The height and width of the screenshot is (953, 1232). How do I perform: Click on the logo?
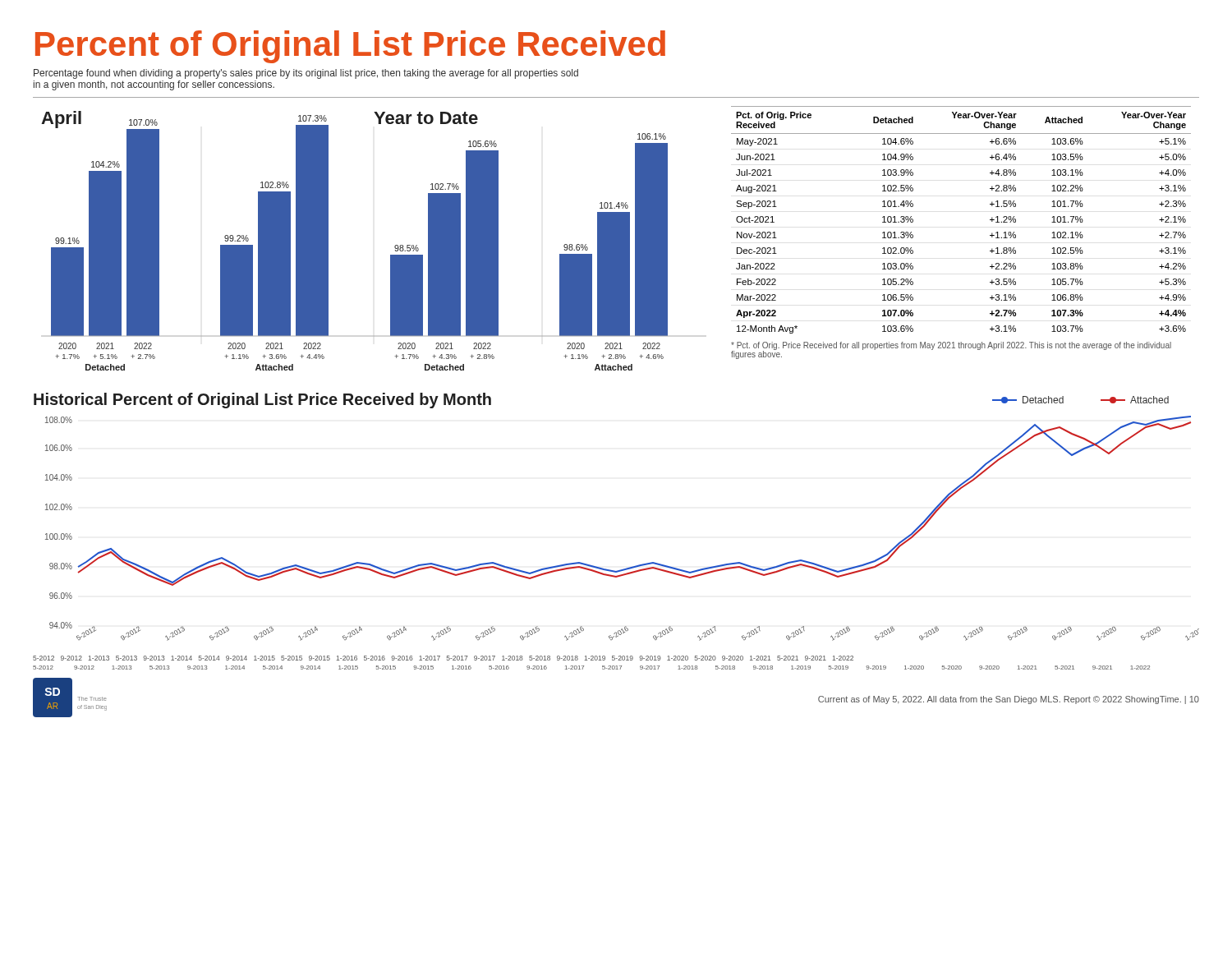click(70, 699)
